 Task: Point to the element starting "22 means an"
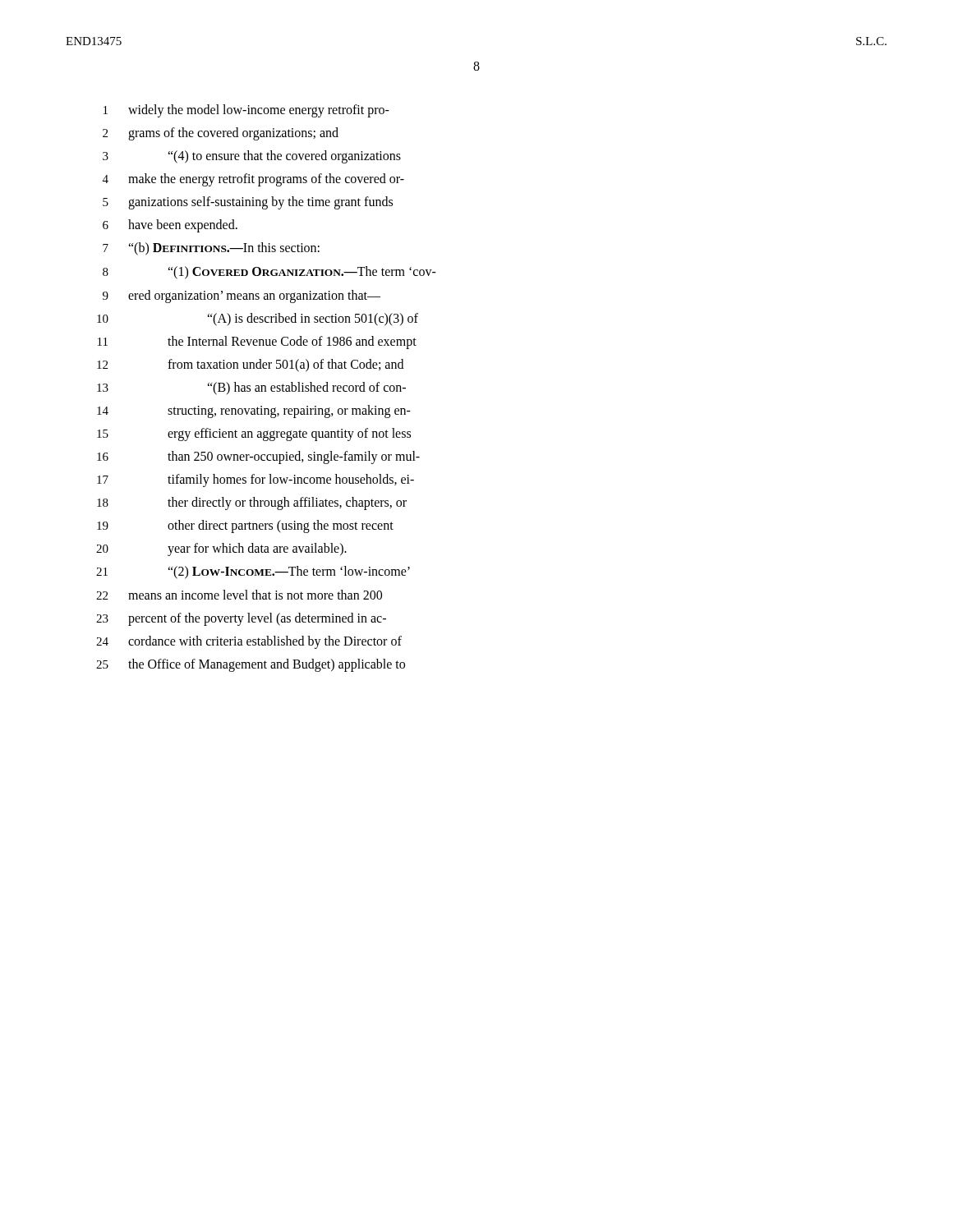click(239, 595)
